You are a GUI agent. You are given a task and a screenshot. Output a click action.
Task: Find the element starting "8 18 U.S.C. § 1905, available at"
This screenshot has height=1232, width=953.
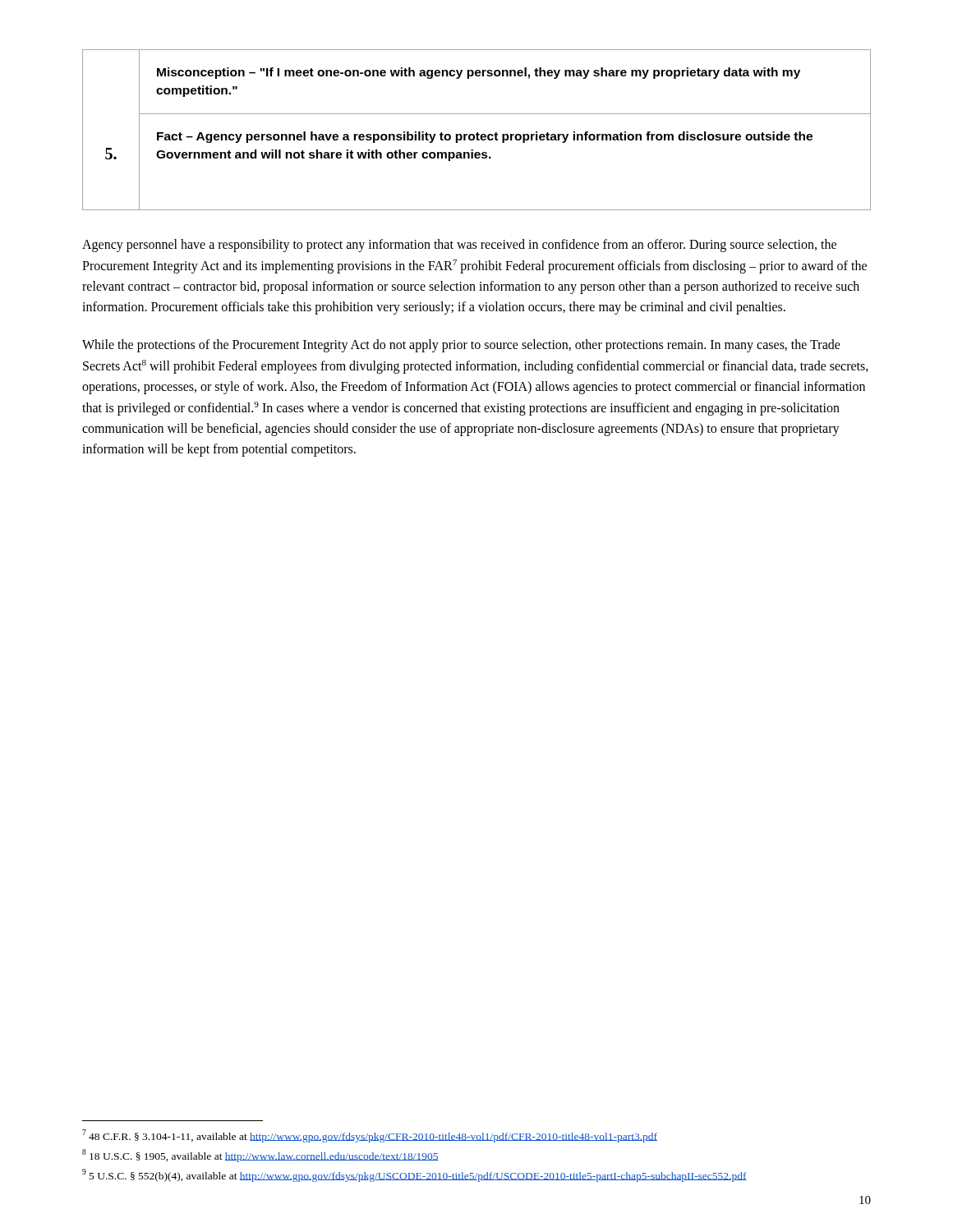(260, 1155)
